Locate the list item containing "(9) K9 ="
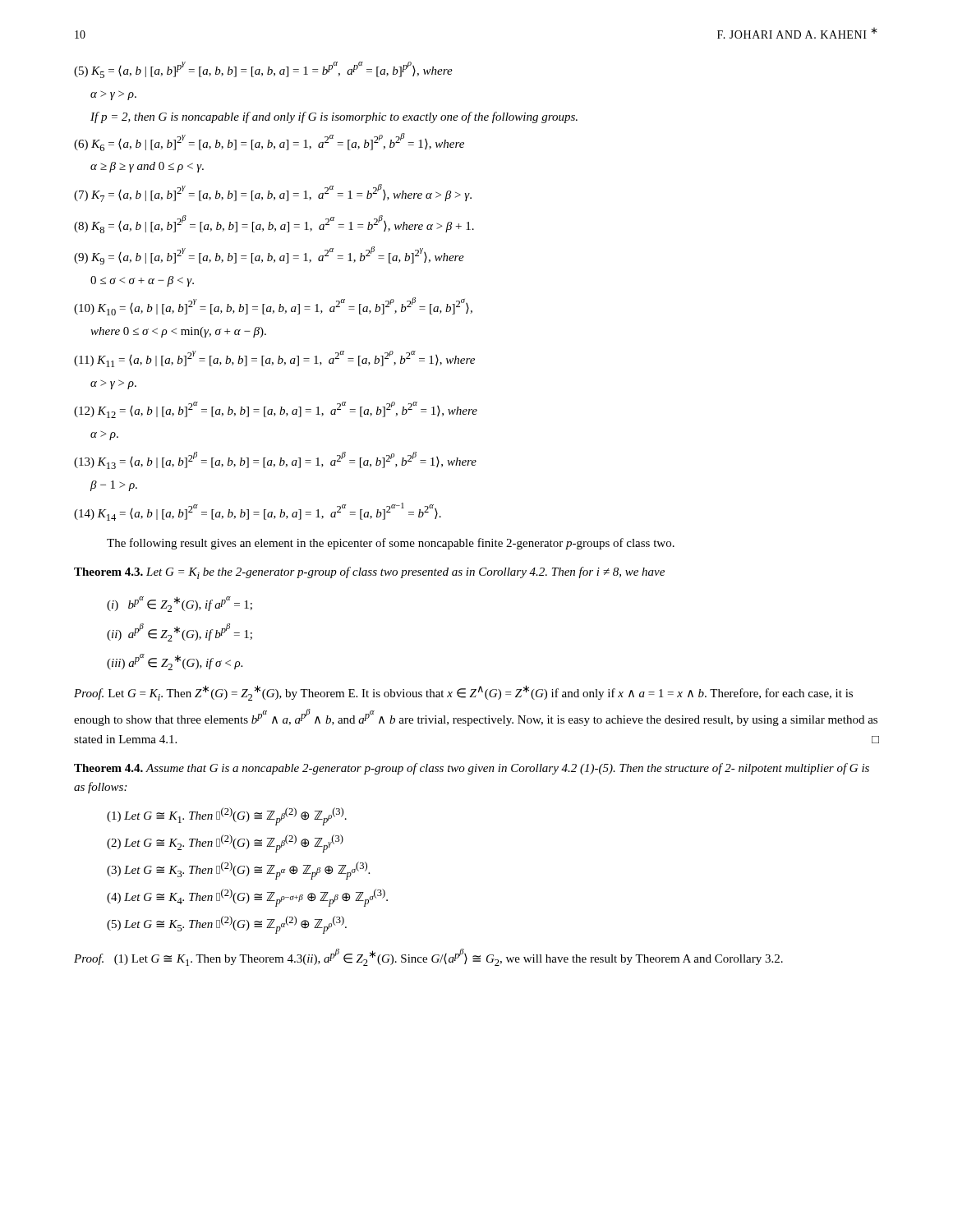Screen dimensions: 1232x953 coord(269,255)
